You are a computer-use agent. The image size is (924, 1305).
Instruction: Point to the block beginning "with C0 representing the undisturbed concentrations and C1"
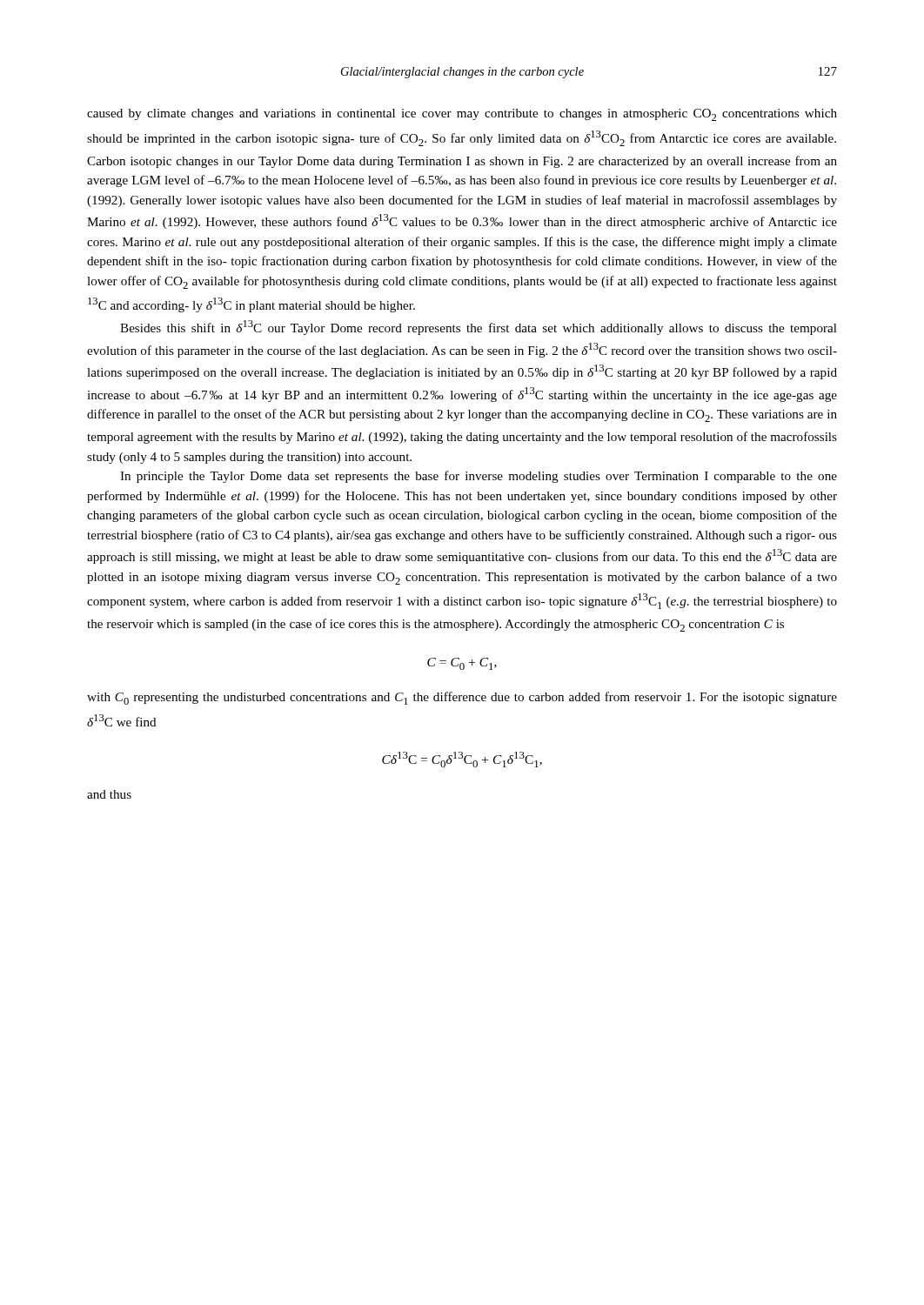(x=462, y=710)
